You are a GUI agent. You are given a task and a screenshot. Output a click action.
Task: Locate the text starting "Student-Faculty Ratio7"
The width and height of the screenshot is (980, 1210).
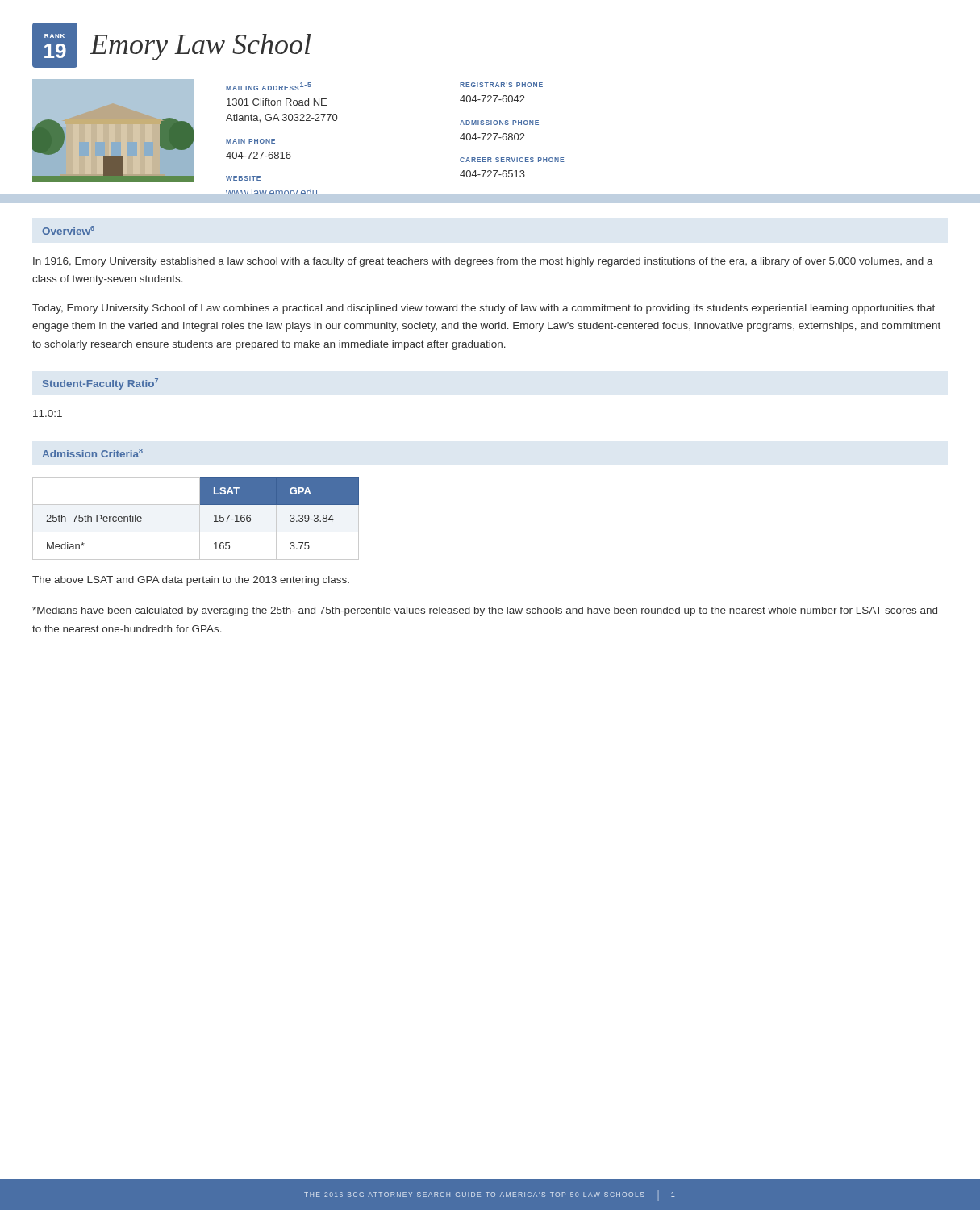pyautogui.click(x=100, y=383)
